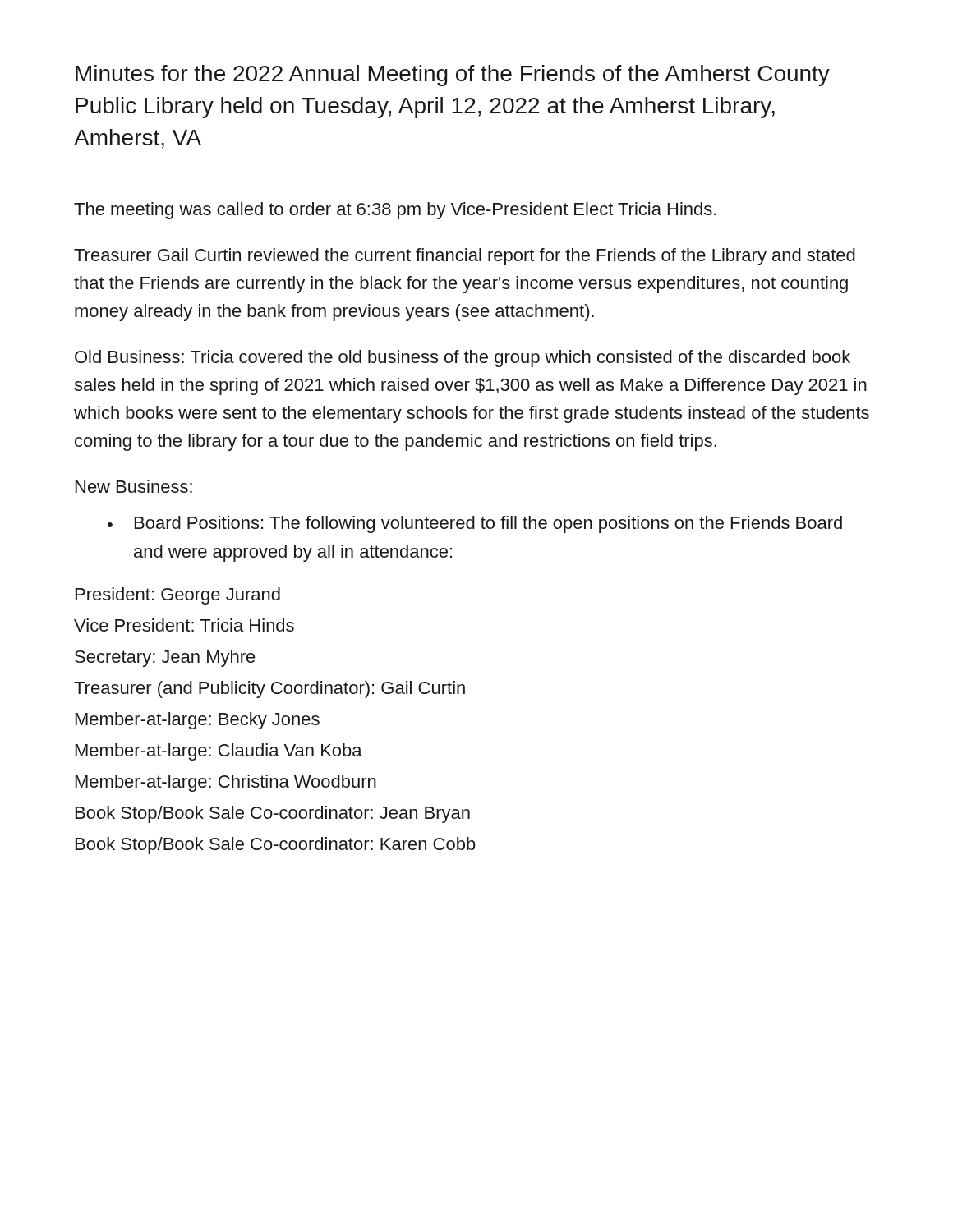Locate the text "New Business:"
This screenshot has height=1232, width=953.
(x=134, y=487)
